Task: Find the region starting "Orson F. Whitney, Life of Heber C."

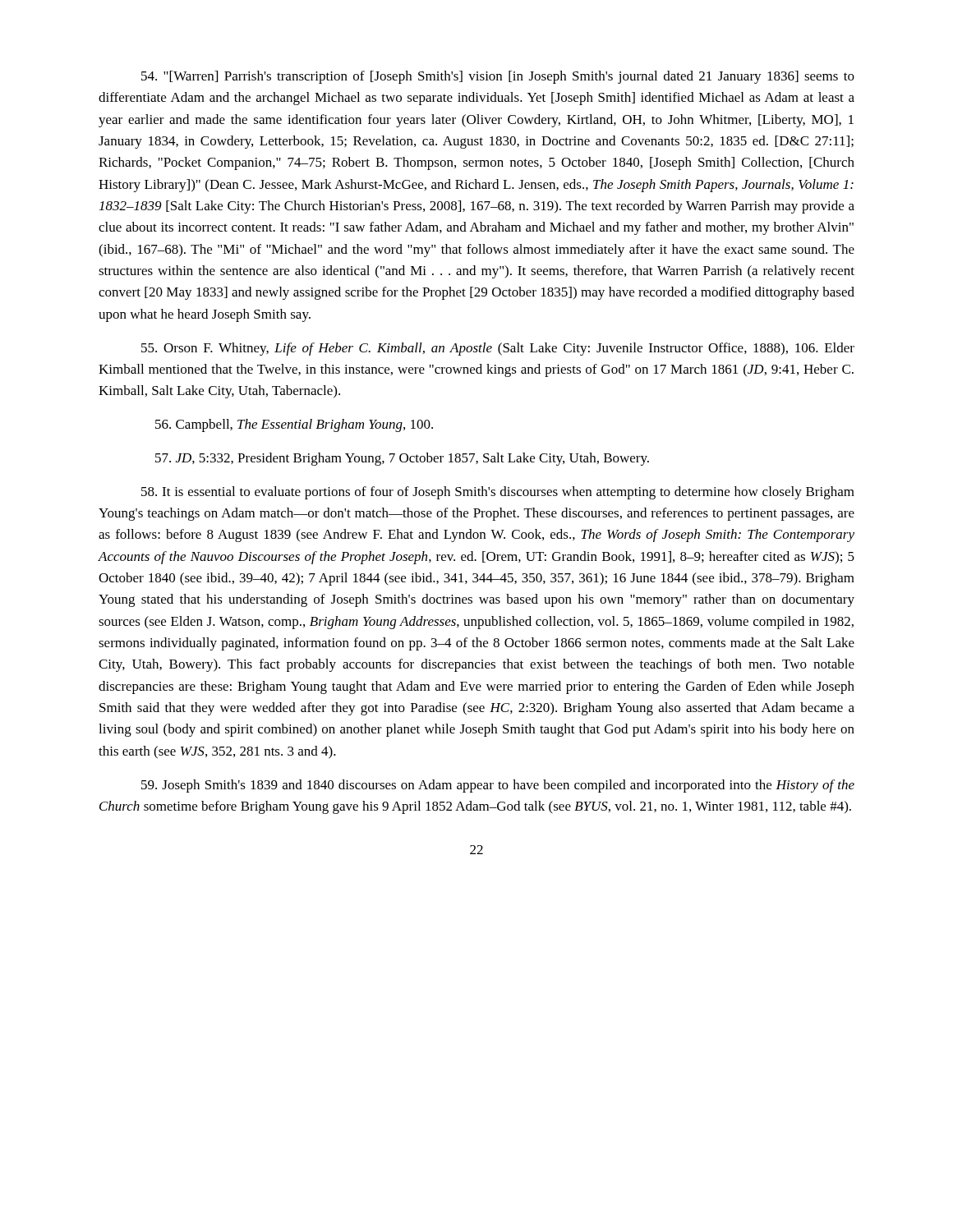Action: (476, 370)
